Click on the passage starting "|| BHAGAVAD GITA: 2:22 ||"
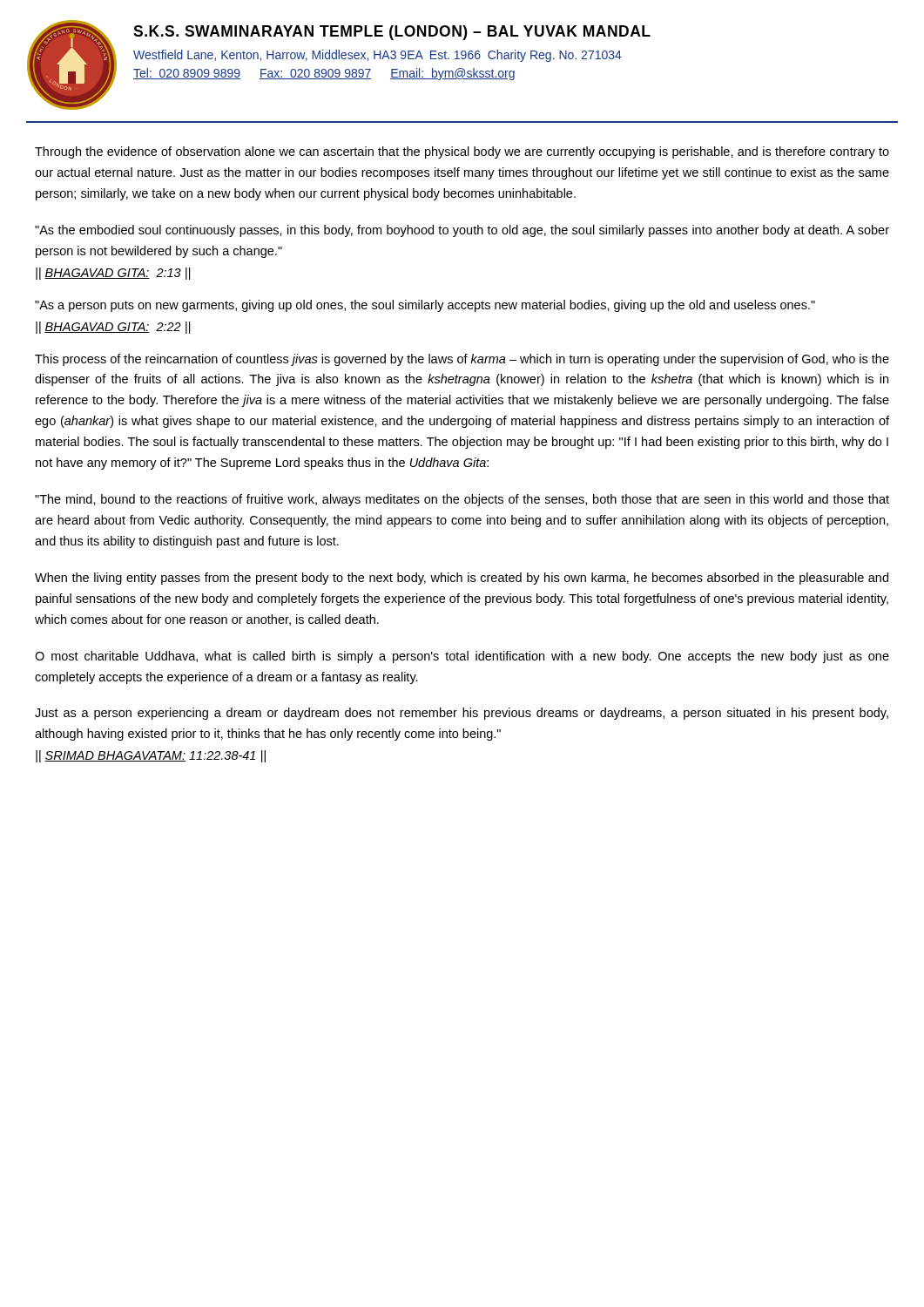This screenshot has width=924, height=1307. (113, 326)
